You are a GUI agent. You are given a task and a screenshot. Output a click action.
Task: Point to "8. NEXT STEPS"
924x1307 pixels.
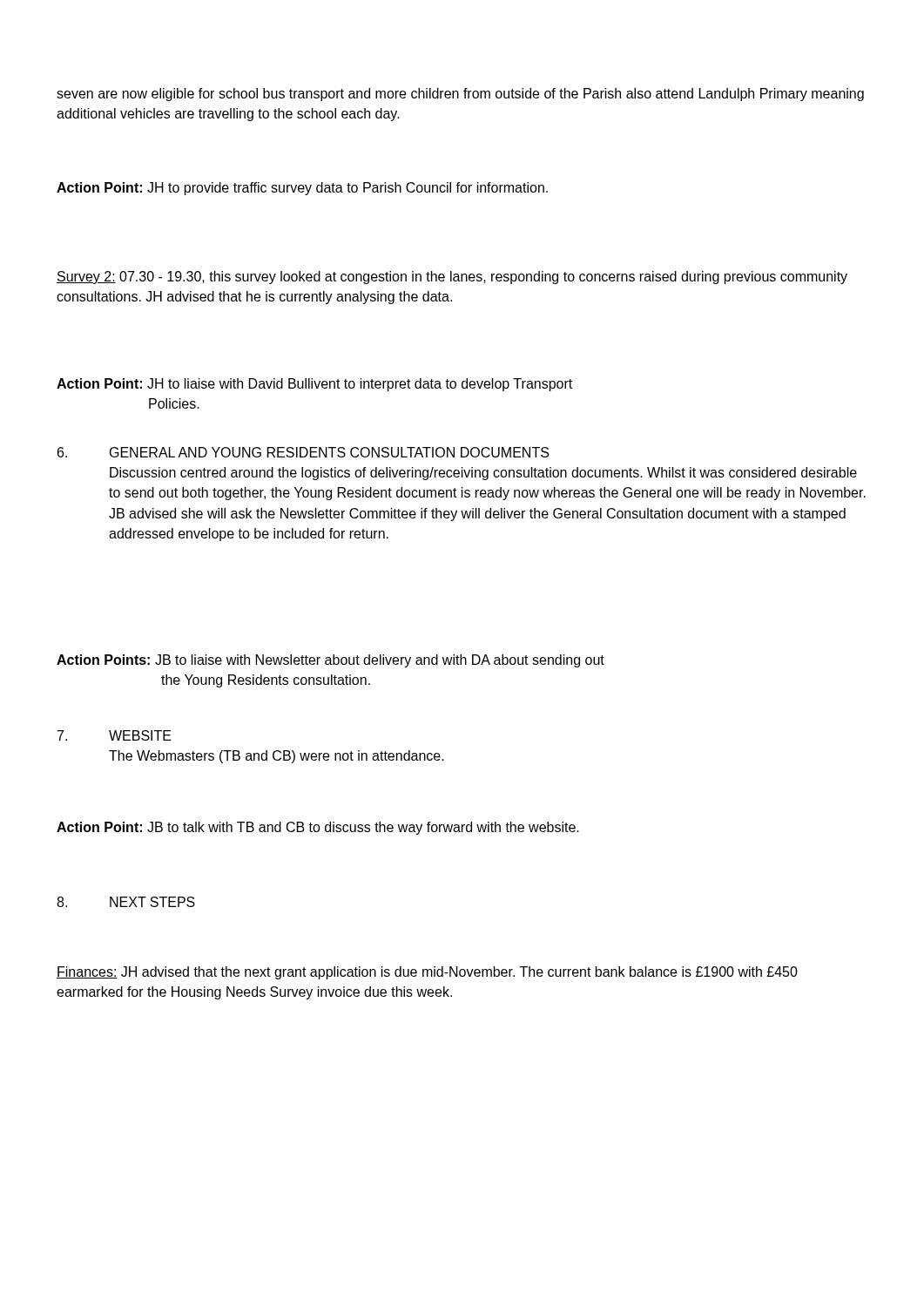point(126,902)
